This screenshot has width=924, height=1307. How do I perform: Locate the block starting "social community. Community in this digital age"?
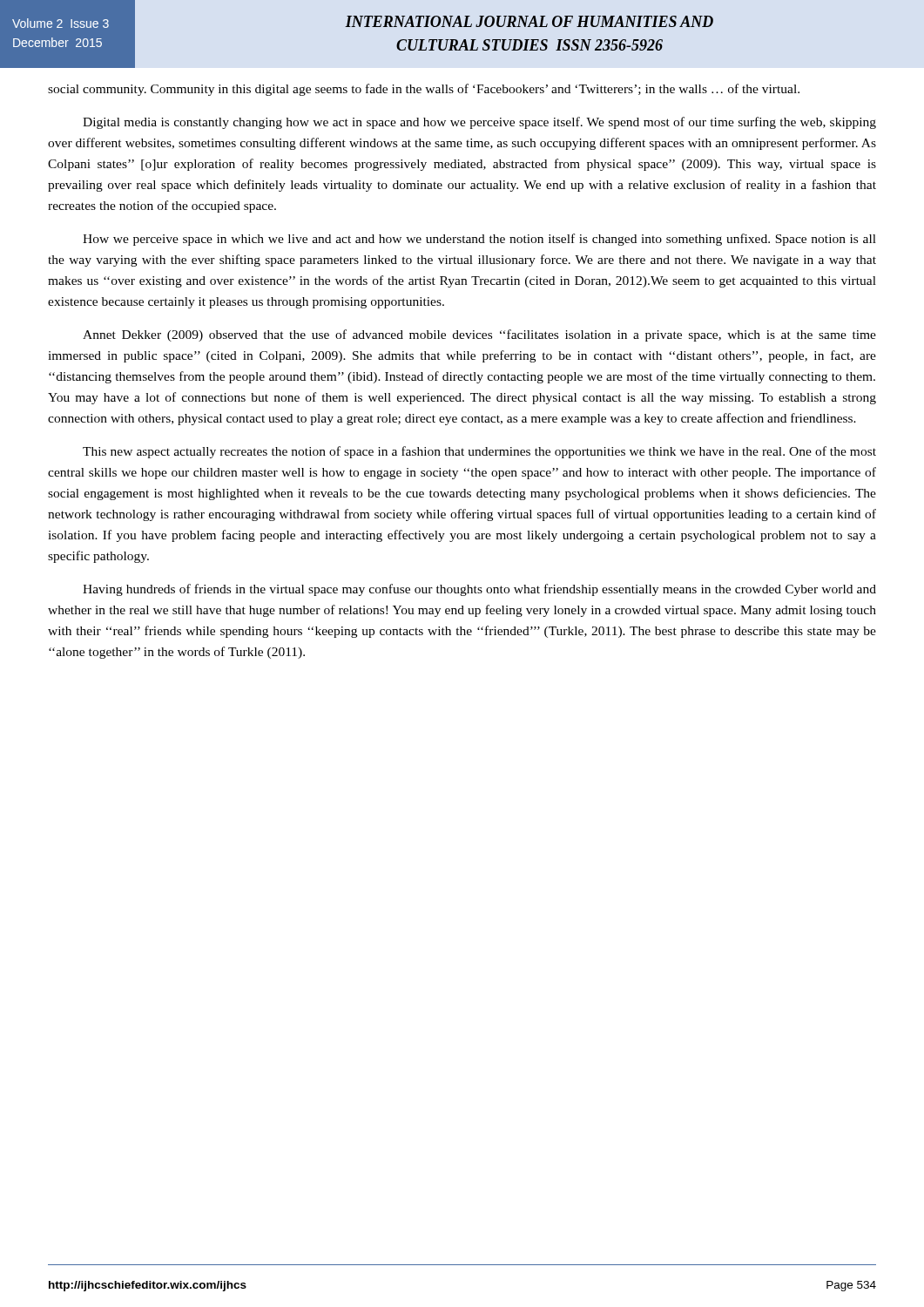(x=462, y=89)
